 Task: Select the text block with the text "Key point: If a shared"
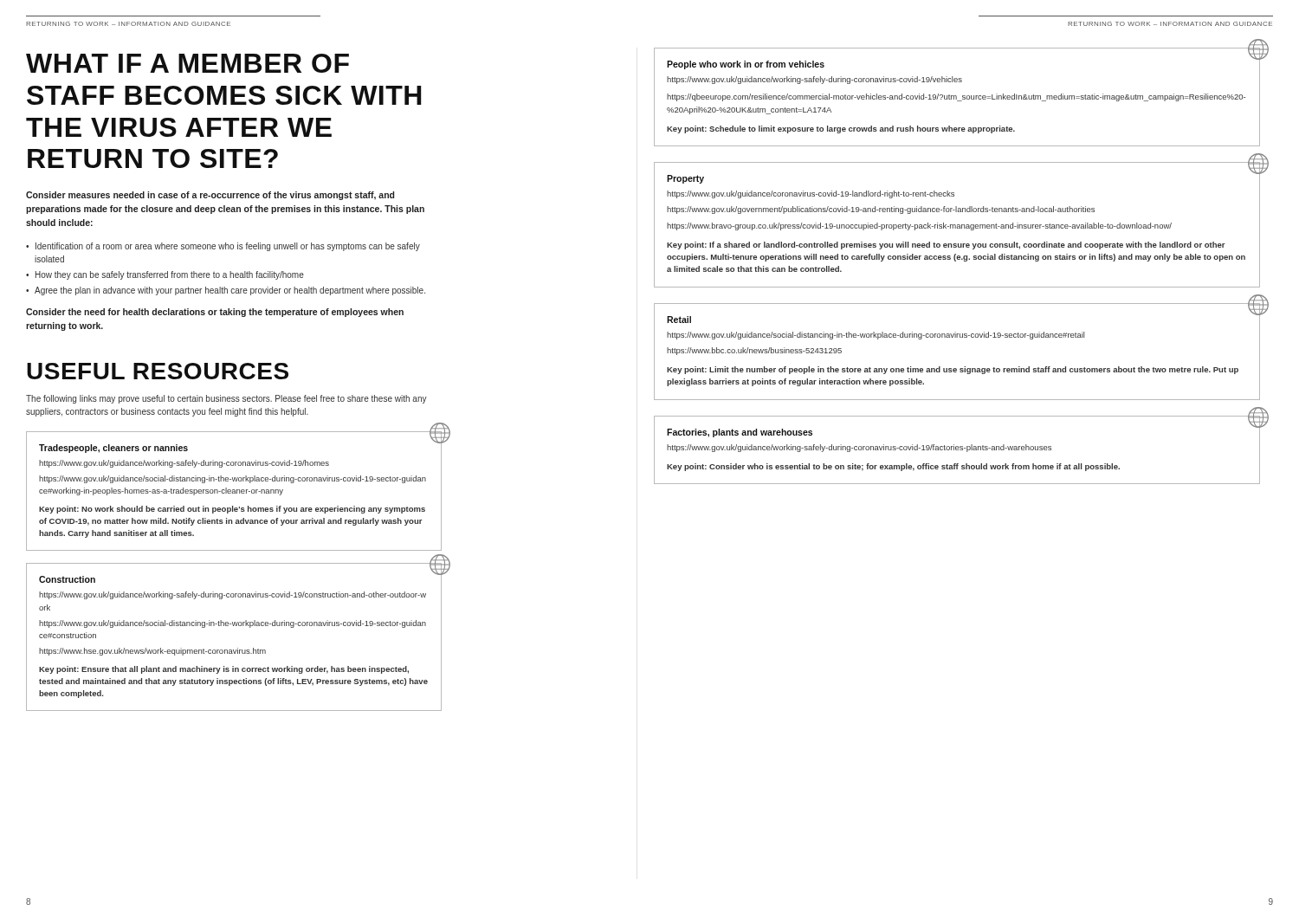point(956,257)
